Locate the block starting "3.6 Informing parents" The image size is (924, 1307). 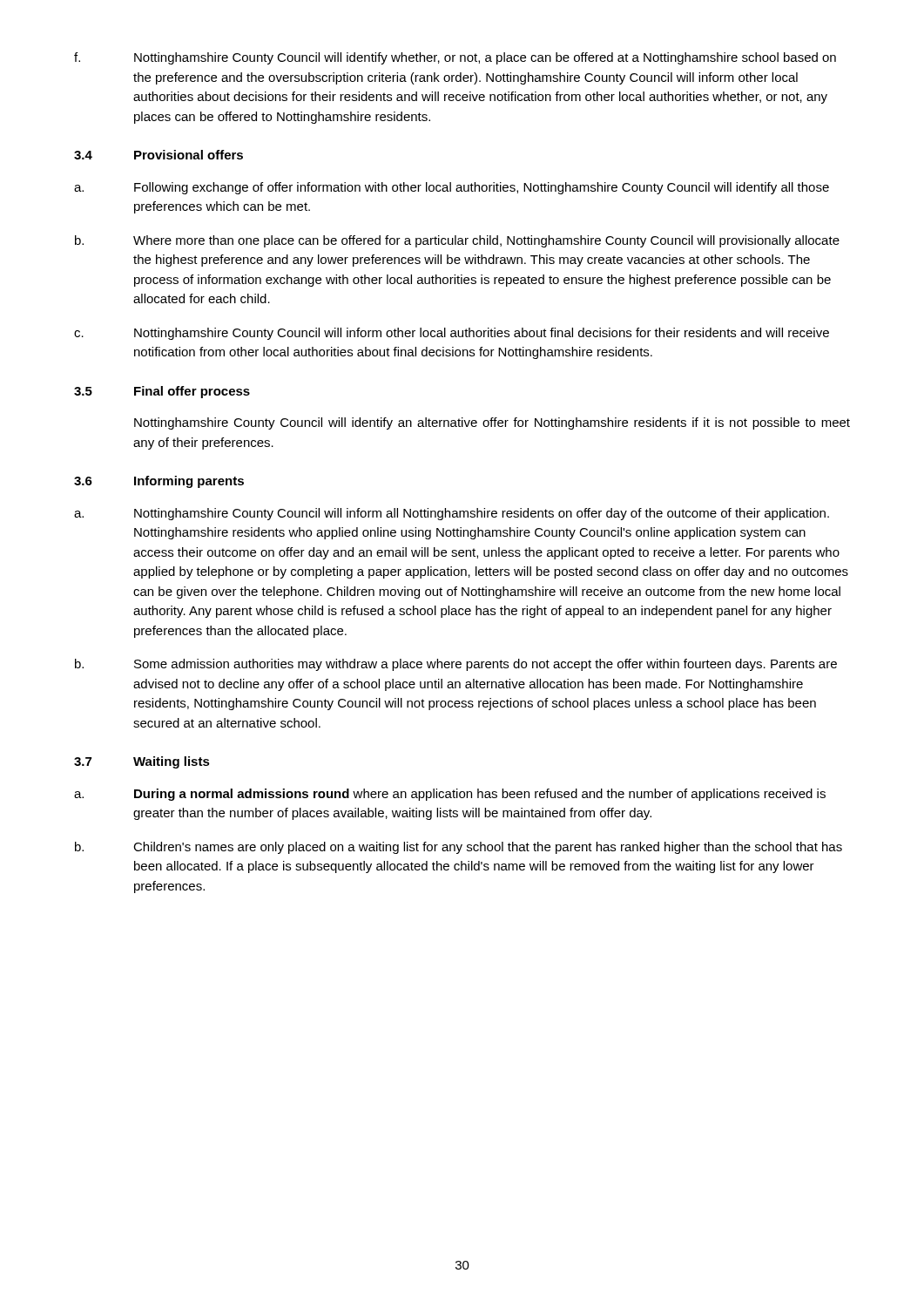point(159,481)
